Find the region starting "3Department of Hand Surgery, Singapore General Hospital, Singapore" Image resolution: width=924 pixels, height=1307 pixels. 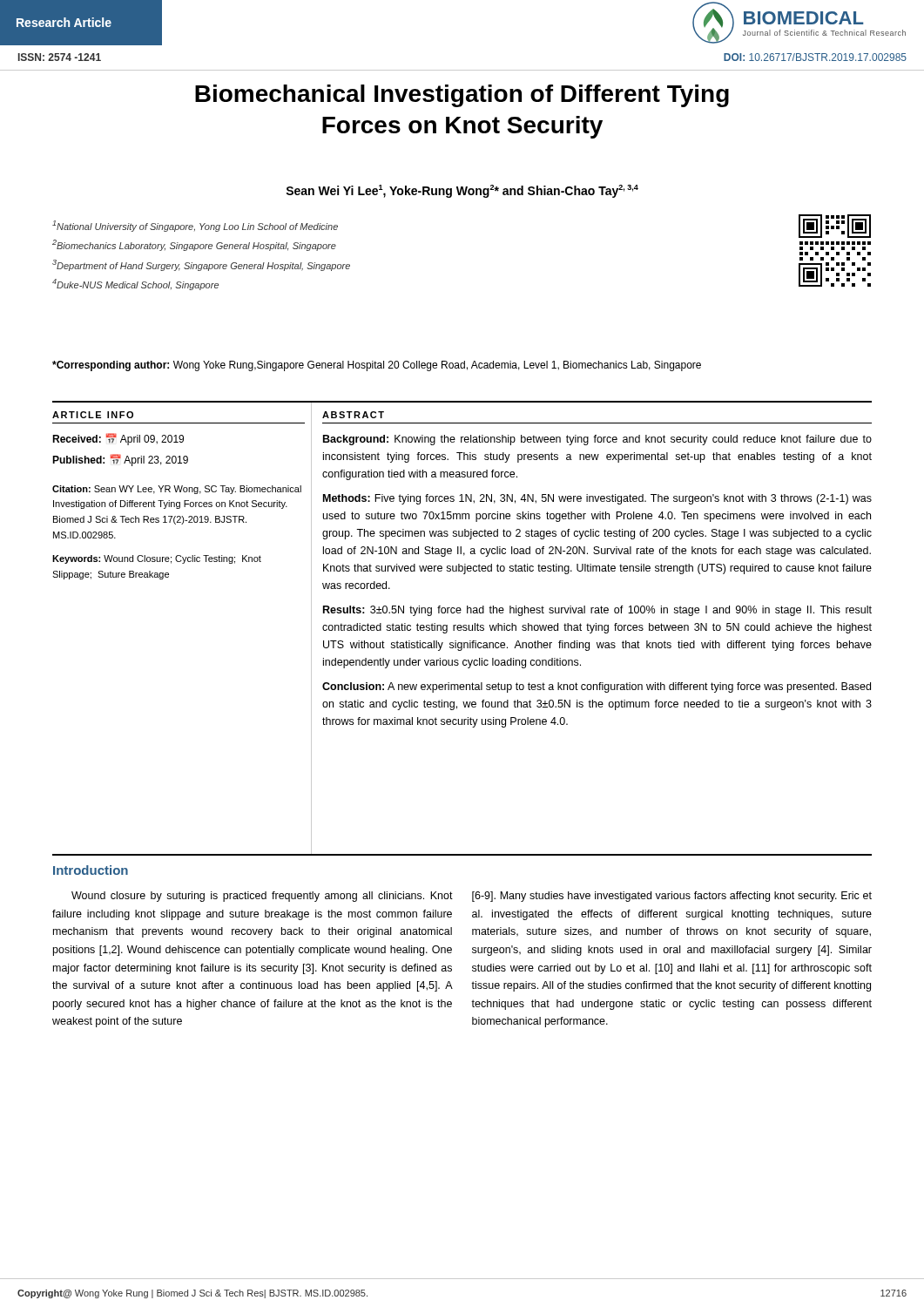(x=201, y=264)
